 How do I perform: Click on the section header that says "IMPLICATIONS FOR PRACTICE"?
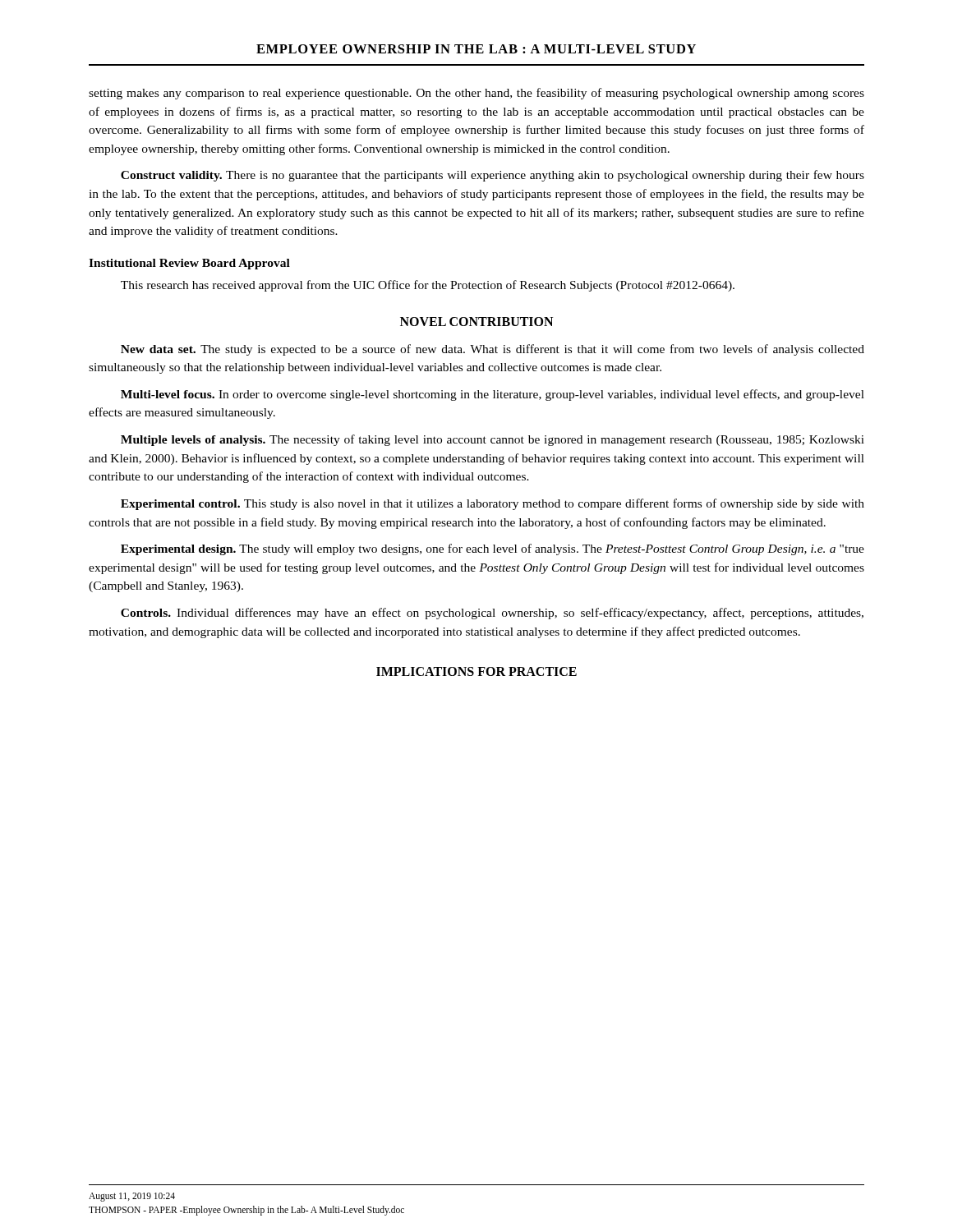point(476,672)
